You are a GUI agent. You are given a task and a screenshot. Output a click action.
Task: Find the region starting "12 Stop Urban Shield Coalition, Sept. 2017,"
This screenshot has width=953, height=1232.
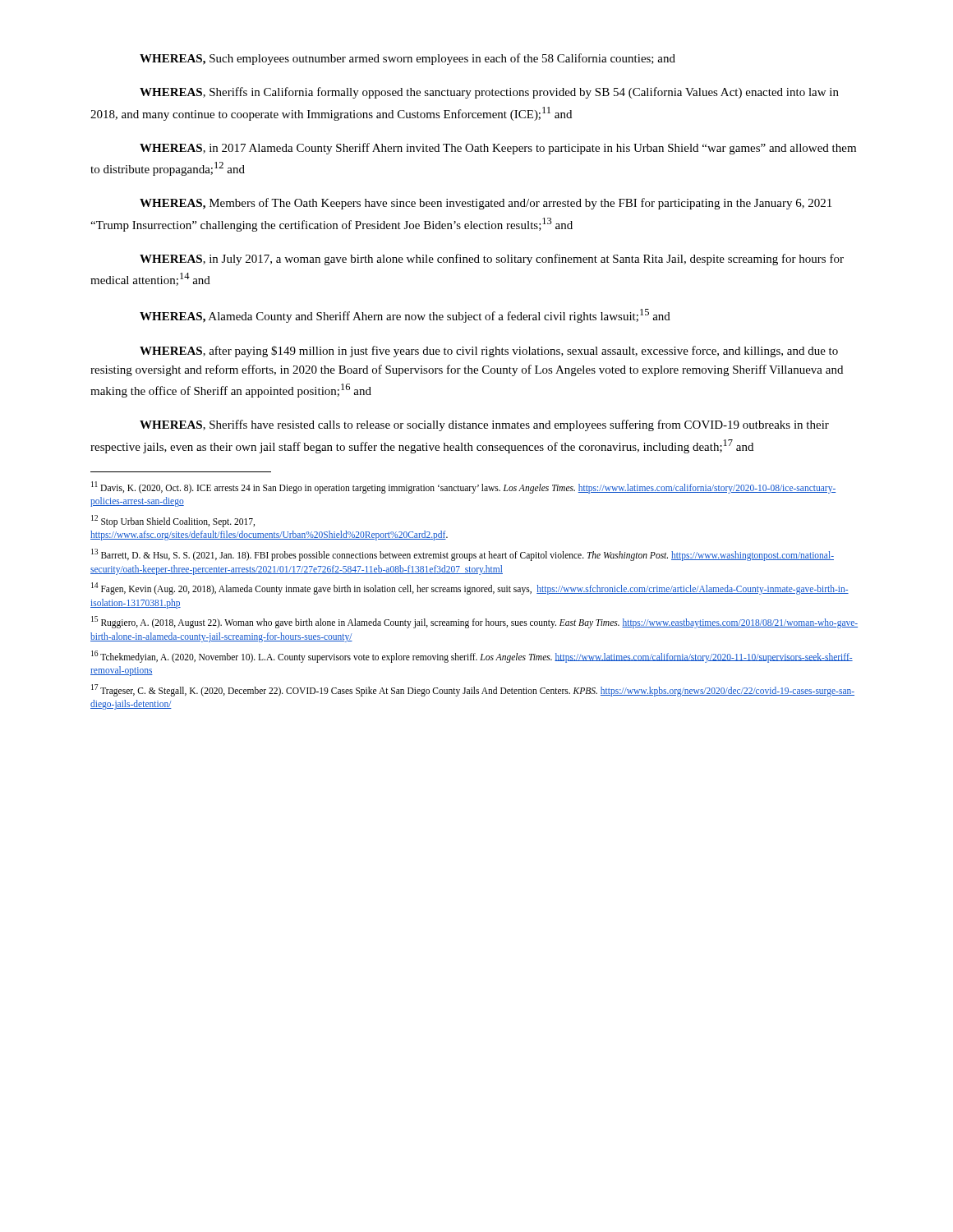tap(269, 527)
